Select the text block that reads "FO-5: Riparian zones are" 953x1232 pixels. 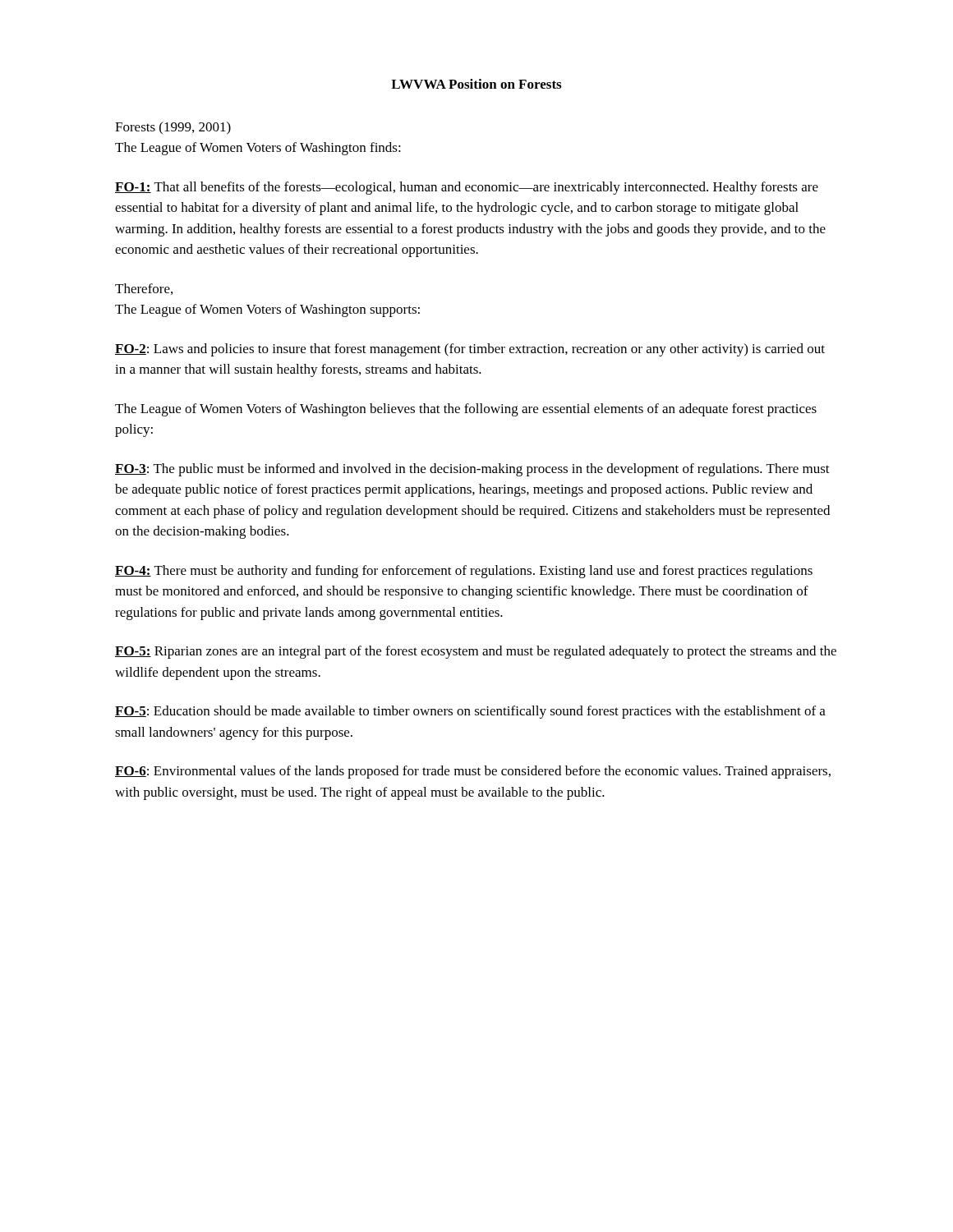click(476, 661)
